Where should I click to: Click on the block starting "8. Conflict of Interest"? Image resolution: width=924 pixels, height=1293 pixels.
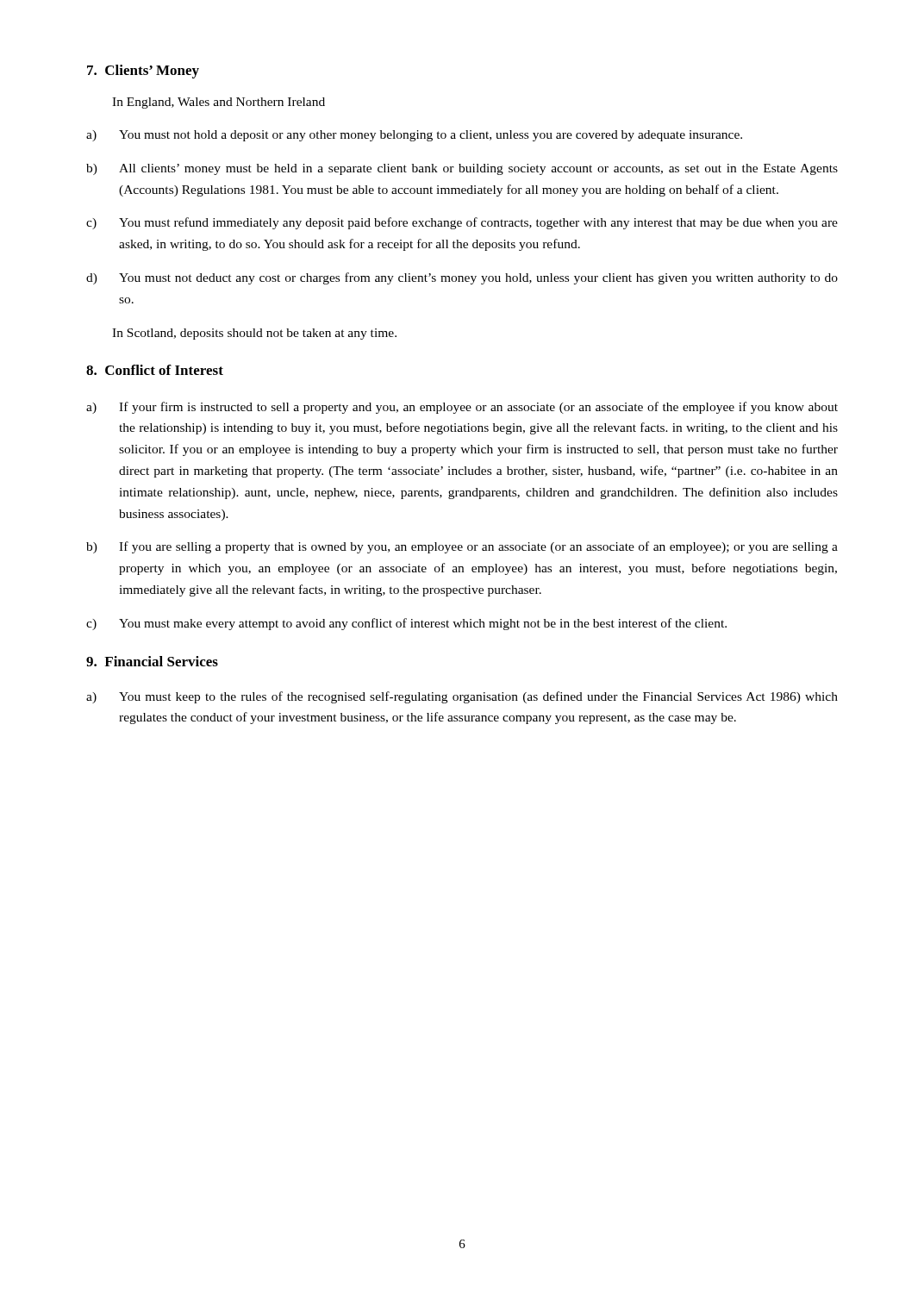point(155,370)
